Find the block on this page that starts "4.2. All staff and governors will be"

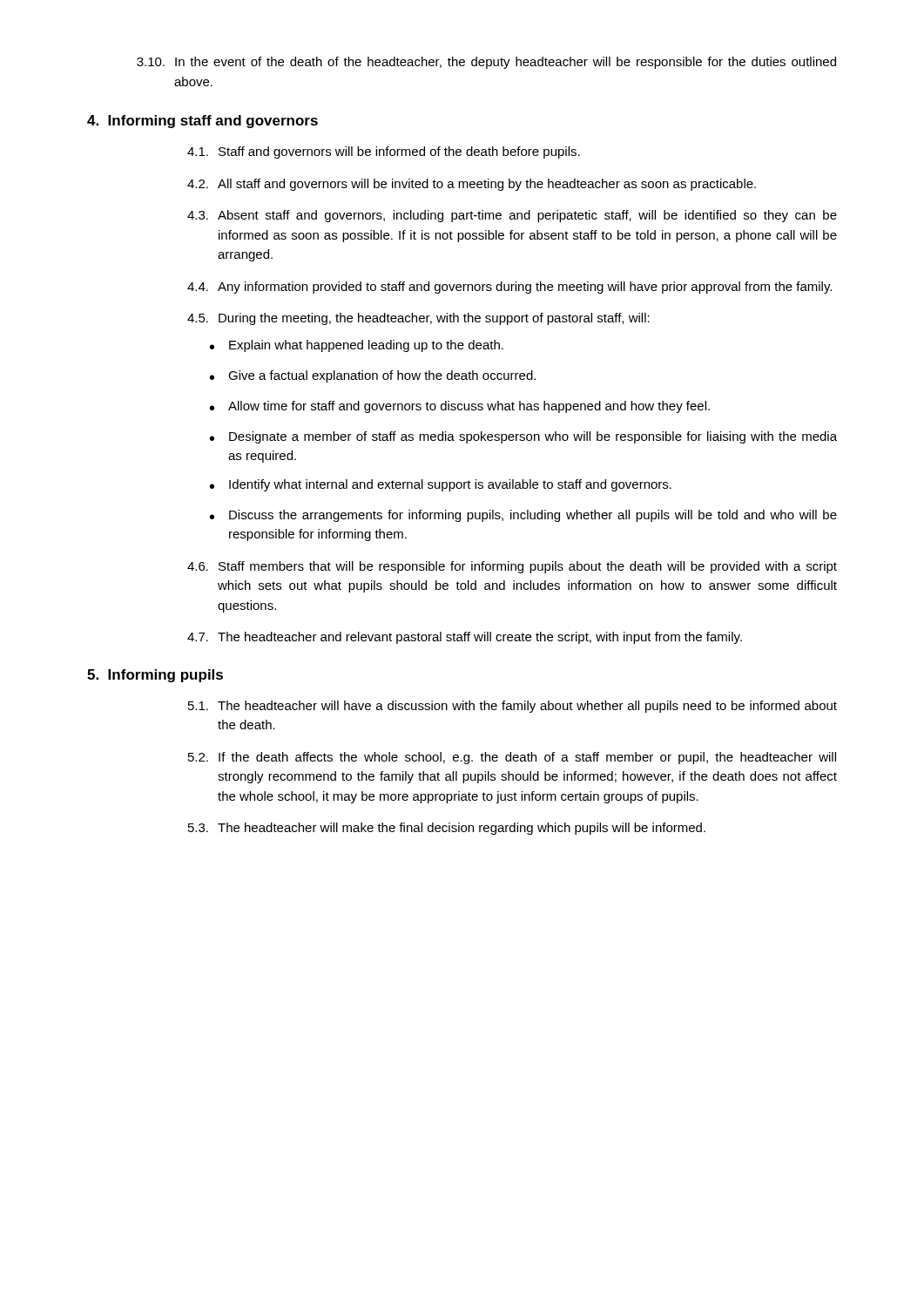[462, 184]
